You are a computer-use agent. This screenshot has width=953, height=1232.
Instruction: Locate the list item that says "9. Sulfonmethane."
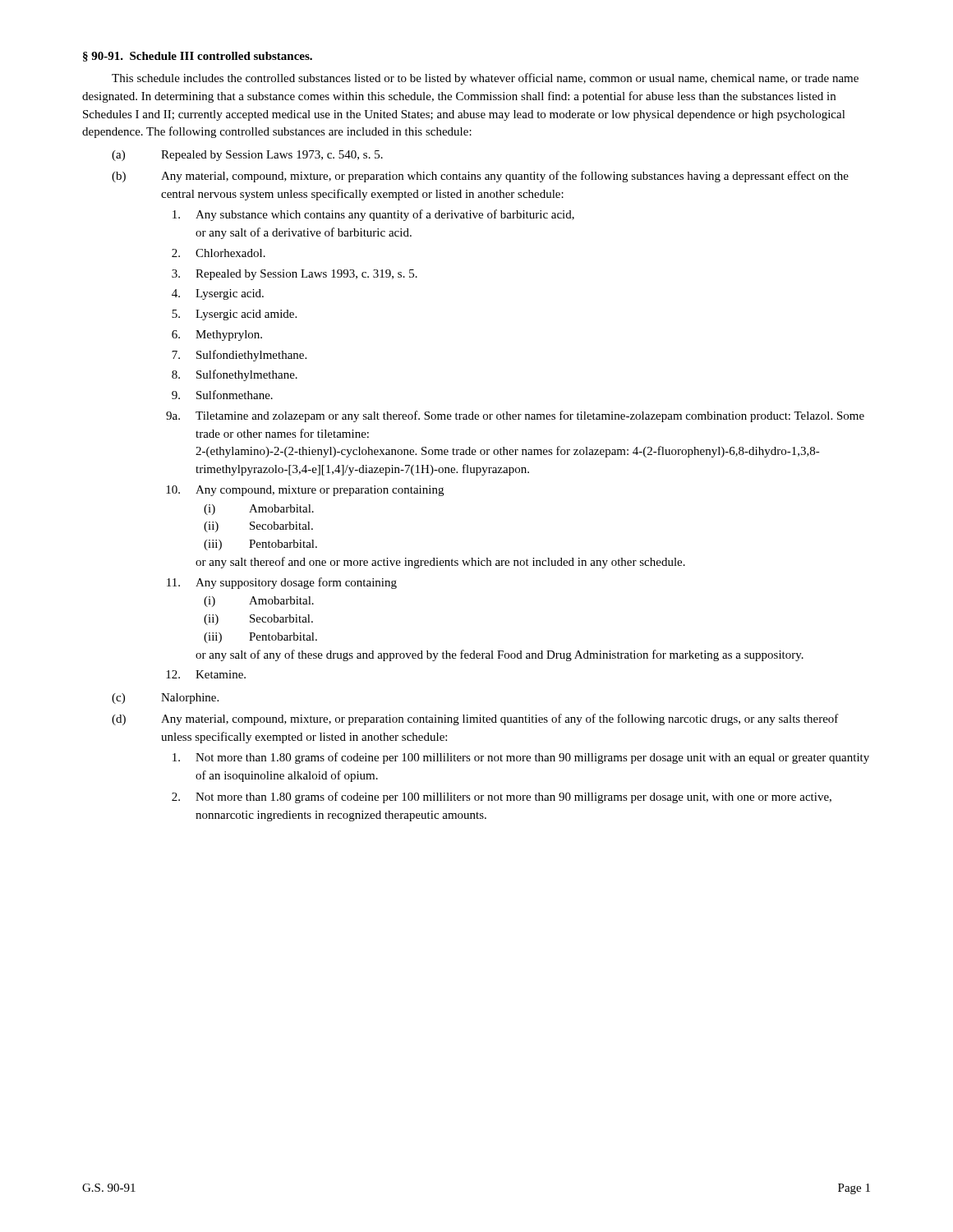tap(178, 396)
